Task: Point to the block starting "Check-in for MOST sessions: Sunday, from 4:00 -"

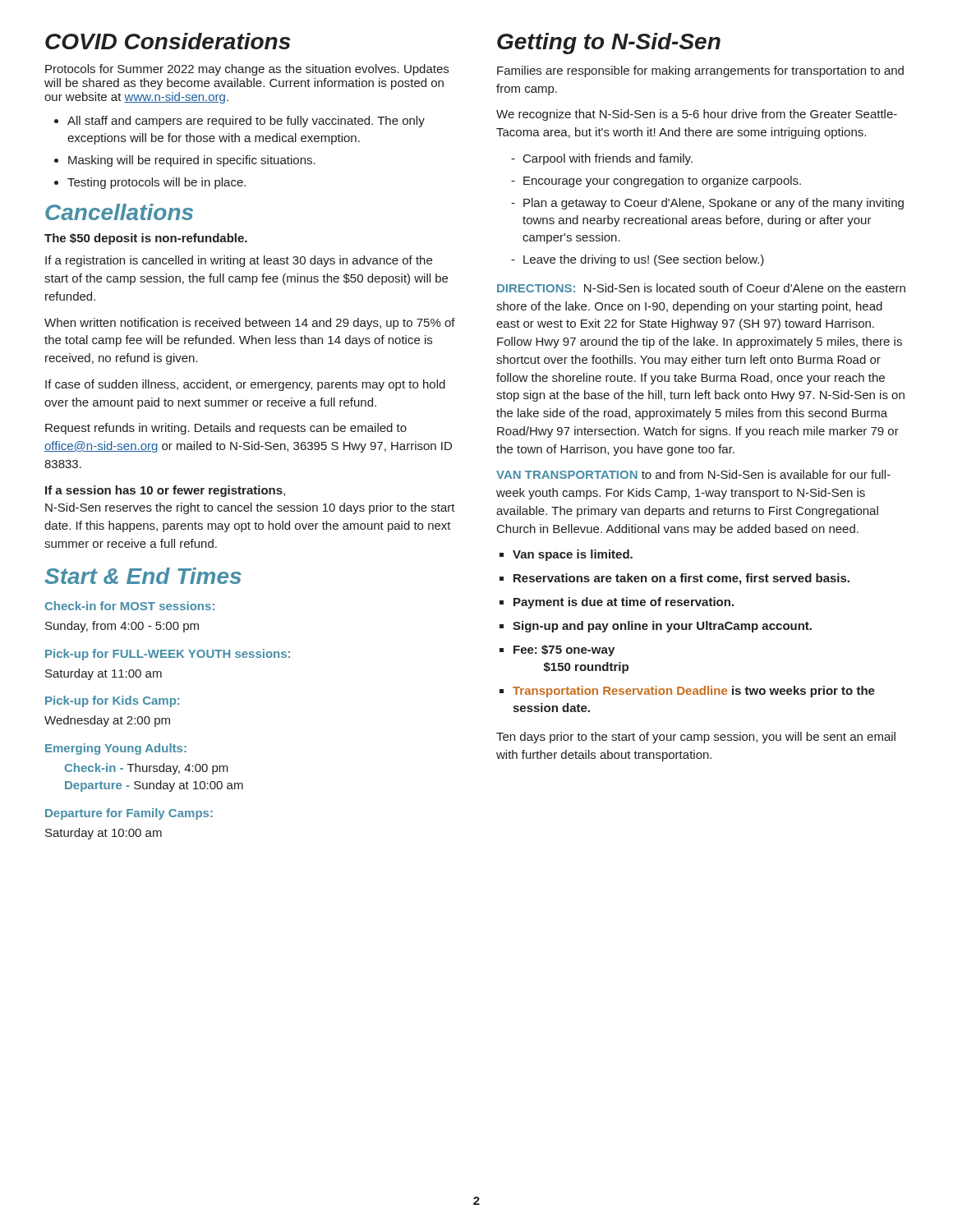Action: point(129,606)
